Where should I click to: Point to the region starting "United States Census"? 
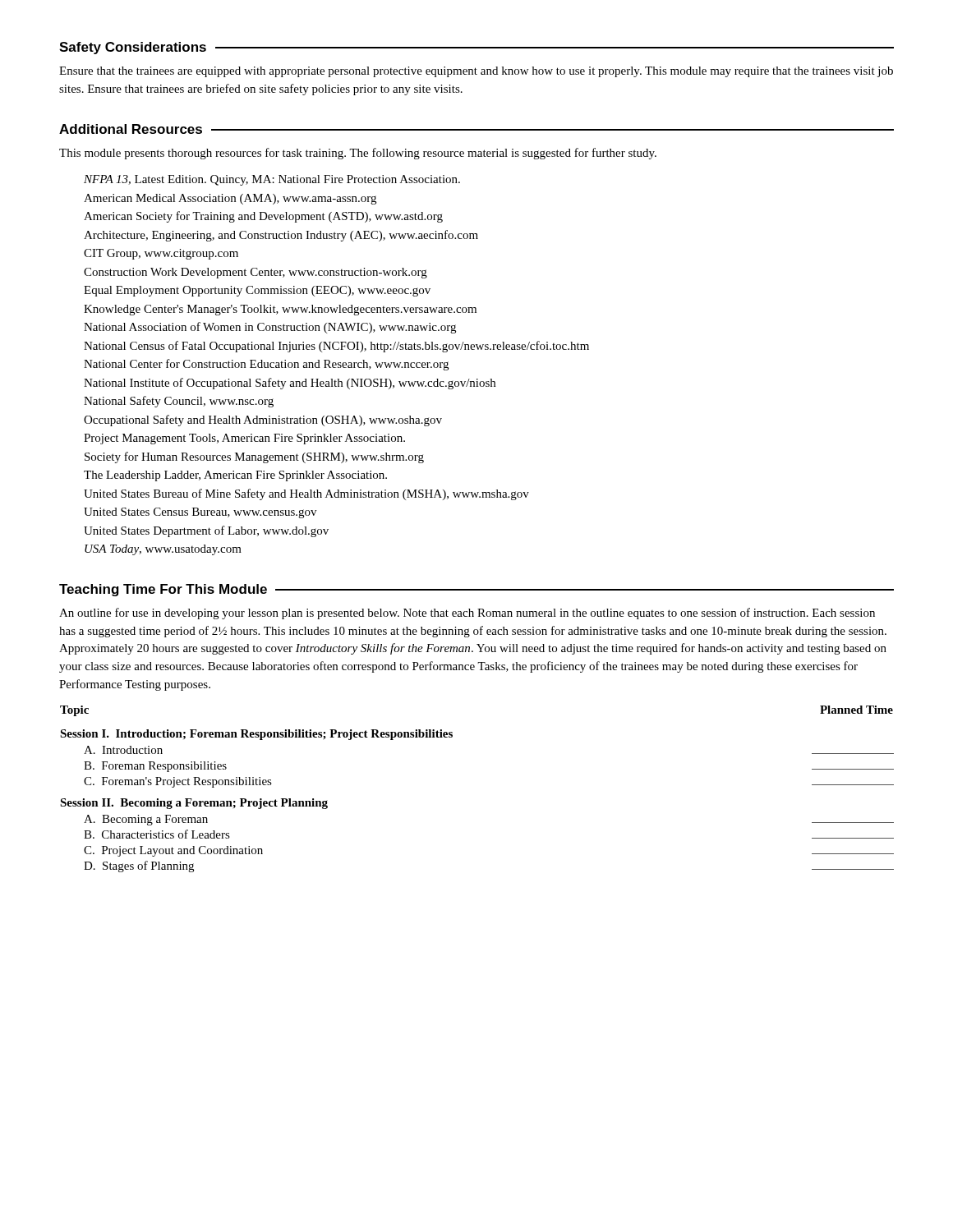click(200, 512)
